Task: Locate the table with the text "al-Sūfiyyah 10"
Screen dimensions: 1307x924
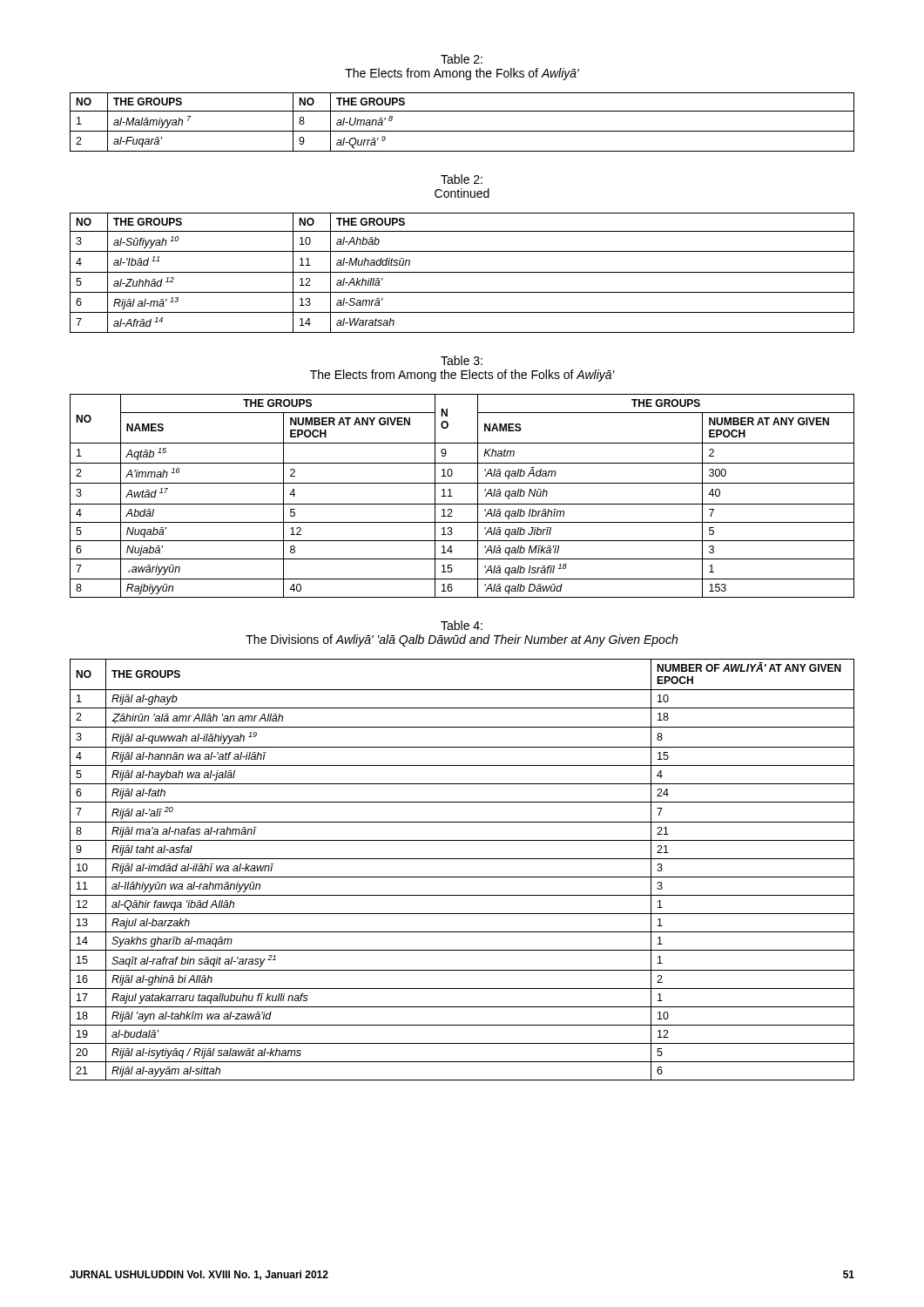Action: pyautogui.click(x=462, y=273)
